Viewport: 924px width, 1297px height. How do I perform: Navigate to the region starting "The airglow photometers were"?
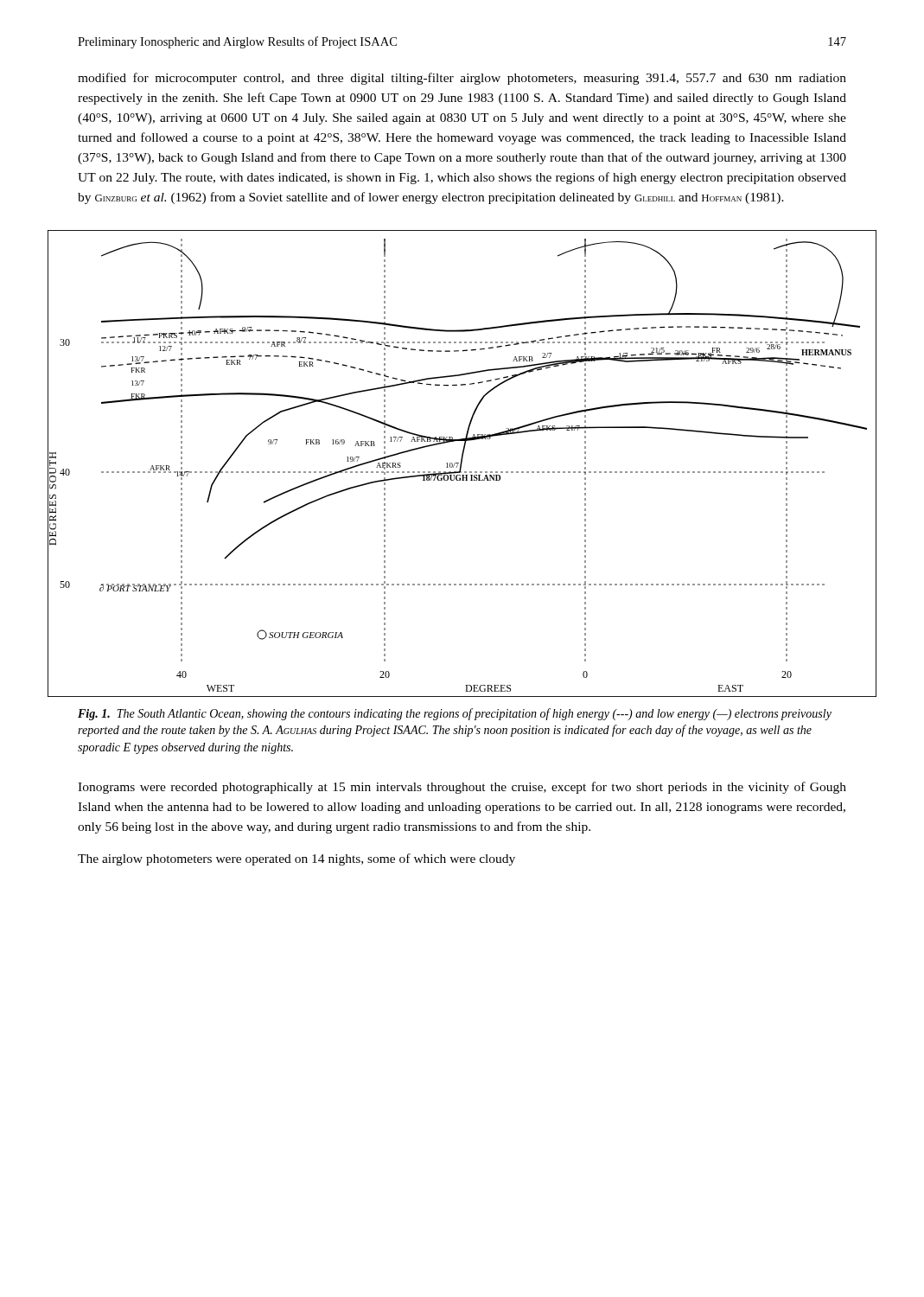click(x=297, y=858)
